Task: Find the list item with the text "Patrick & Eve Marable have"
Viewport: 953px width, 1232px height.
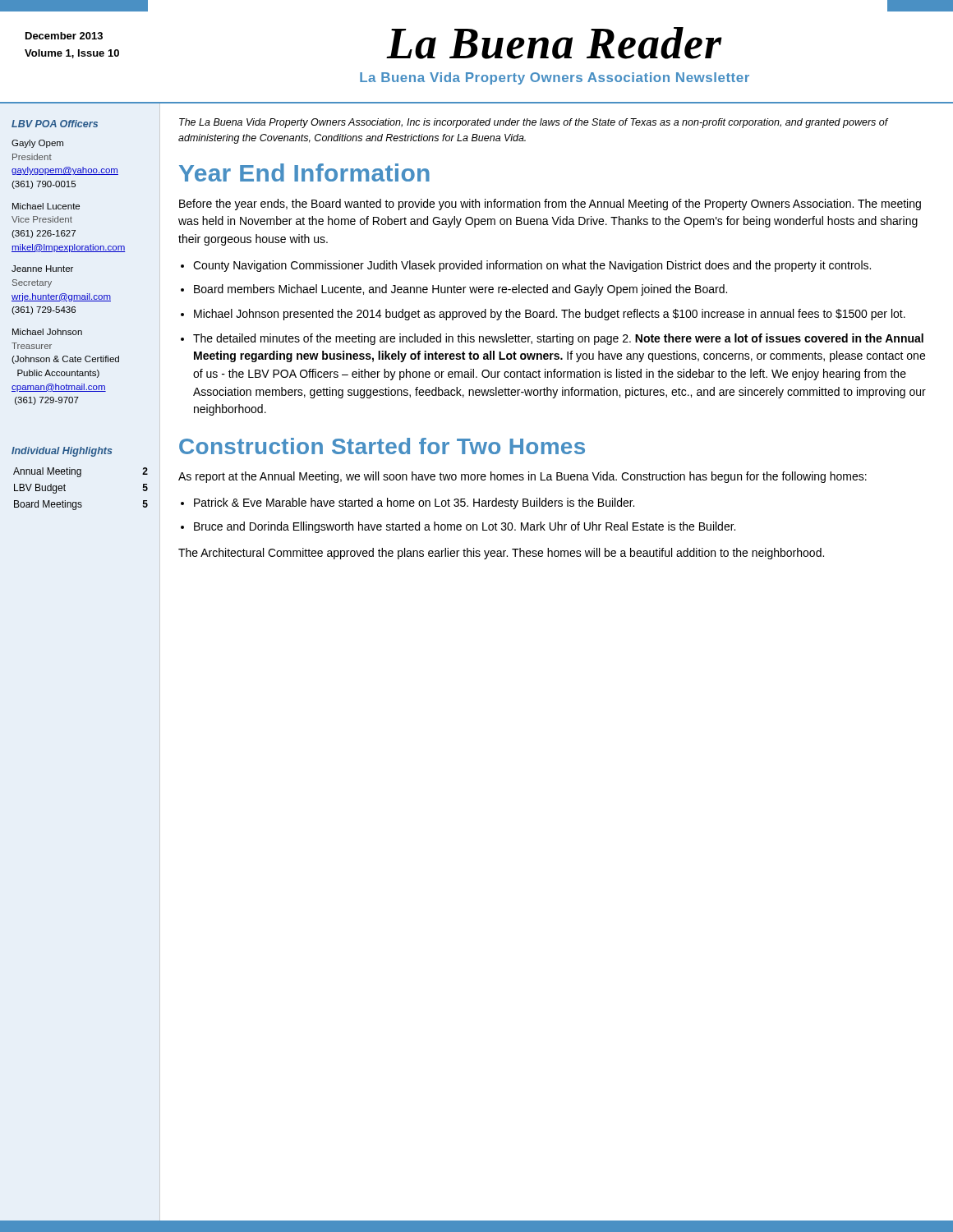Action: tap(414, 502)
